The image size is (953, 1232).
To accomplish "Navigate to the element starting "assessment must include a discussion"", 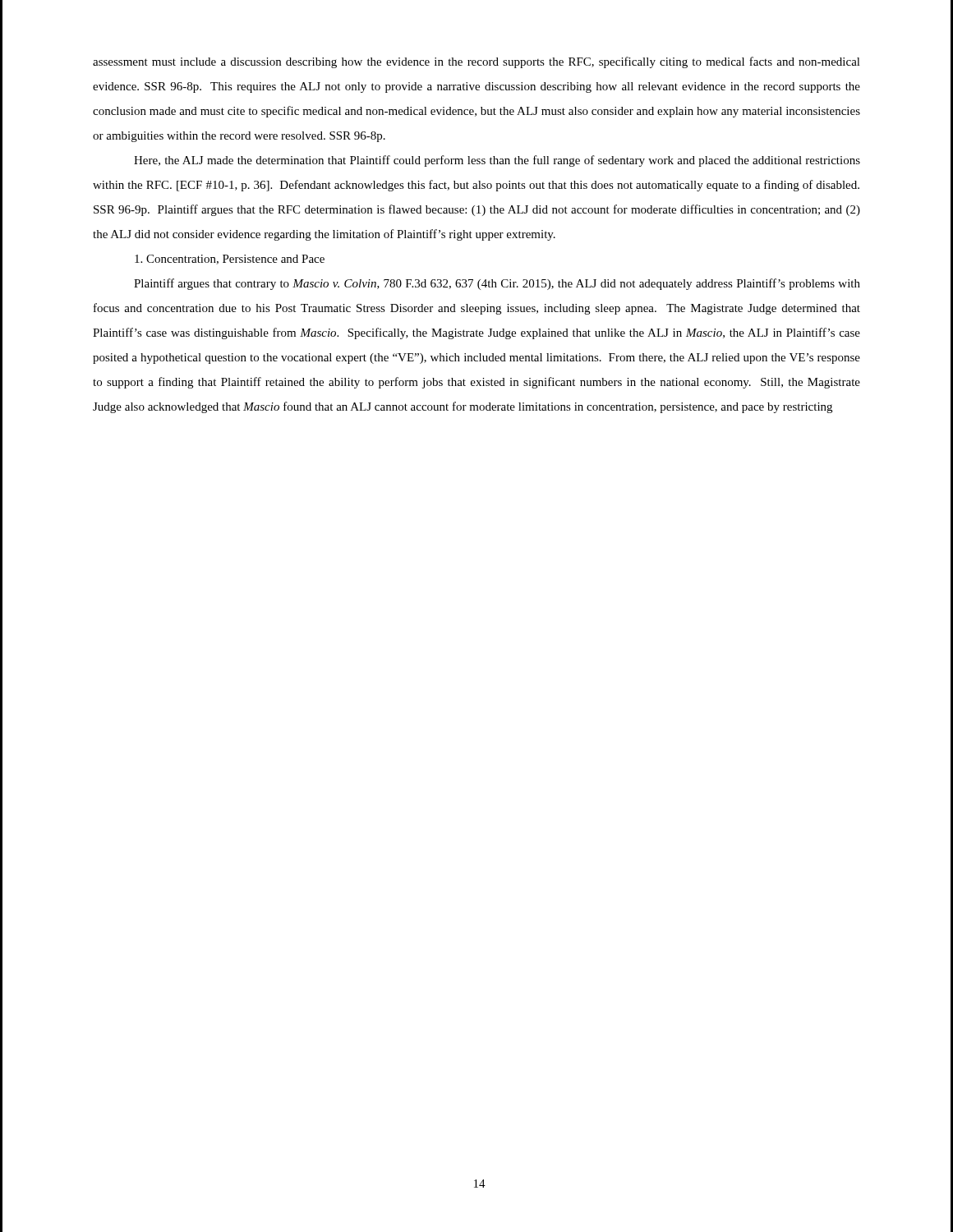I will click(x=476, y=99).
